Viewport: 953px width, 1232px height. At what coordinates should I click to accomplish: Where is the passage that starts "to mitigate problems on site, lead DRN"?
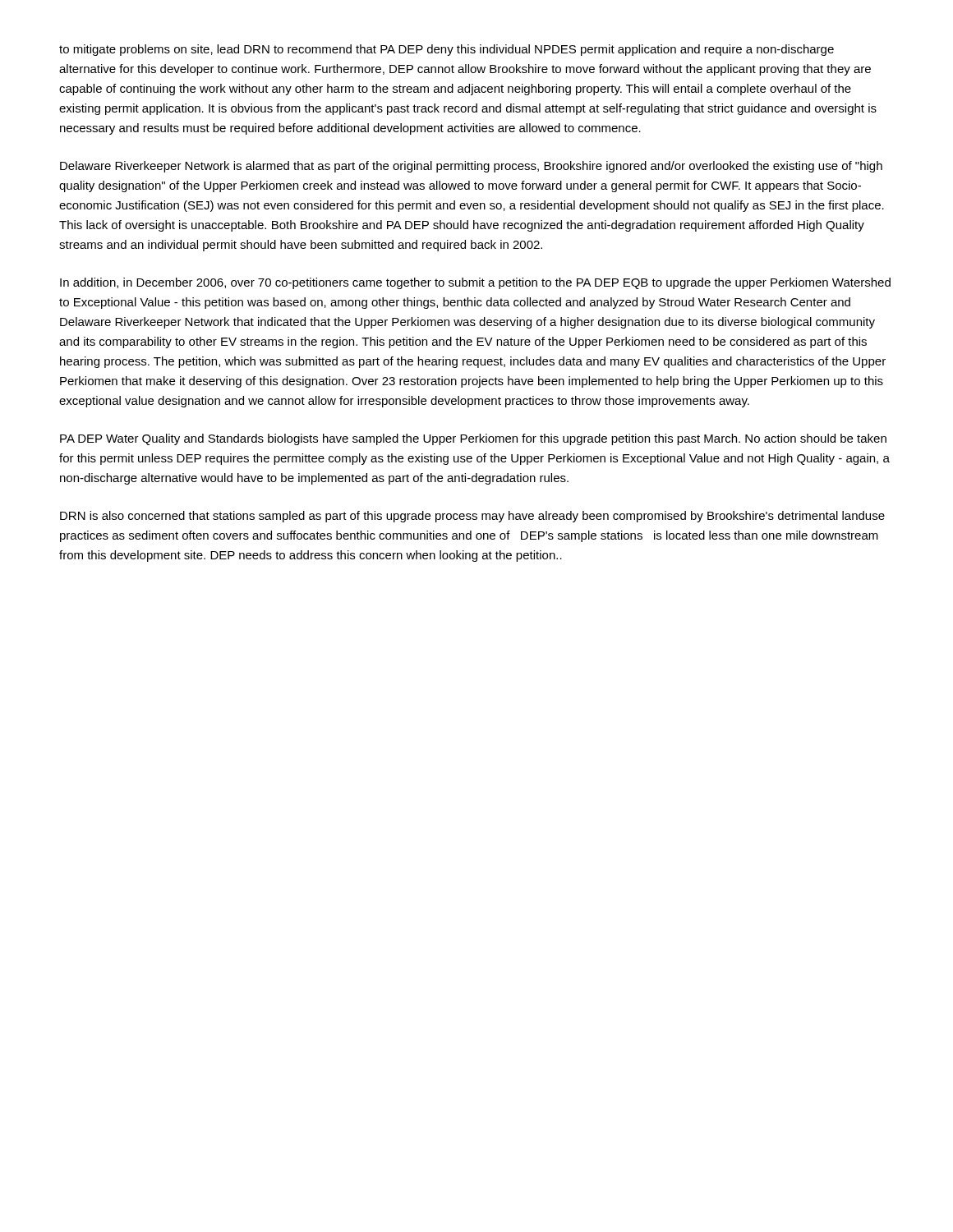coord(468,88)
